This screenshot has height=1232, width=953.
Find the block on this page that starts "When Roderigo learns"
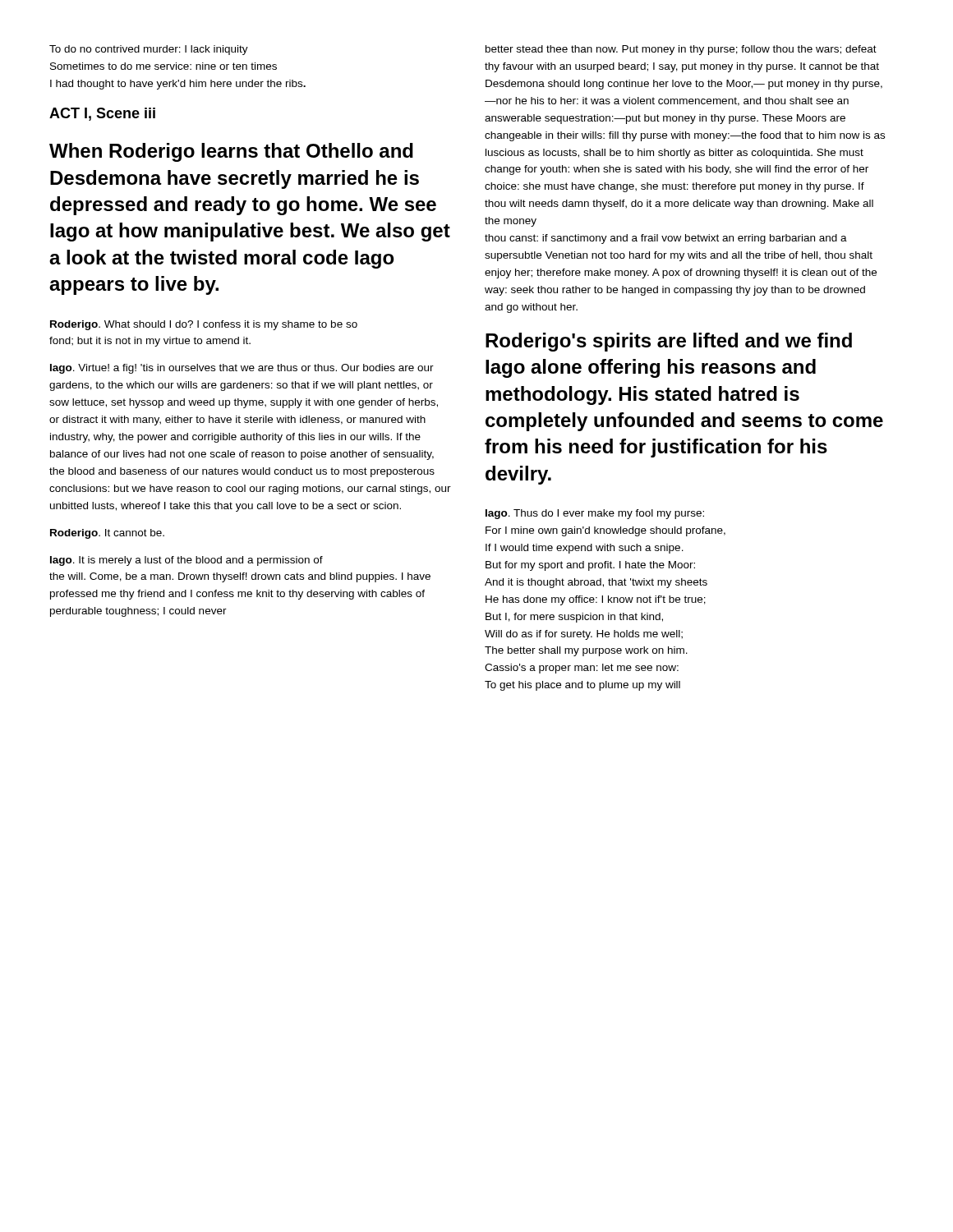pyautogui.click(x=250, y=217)
